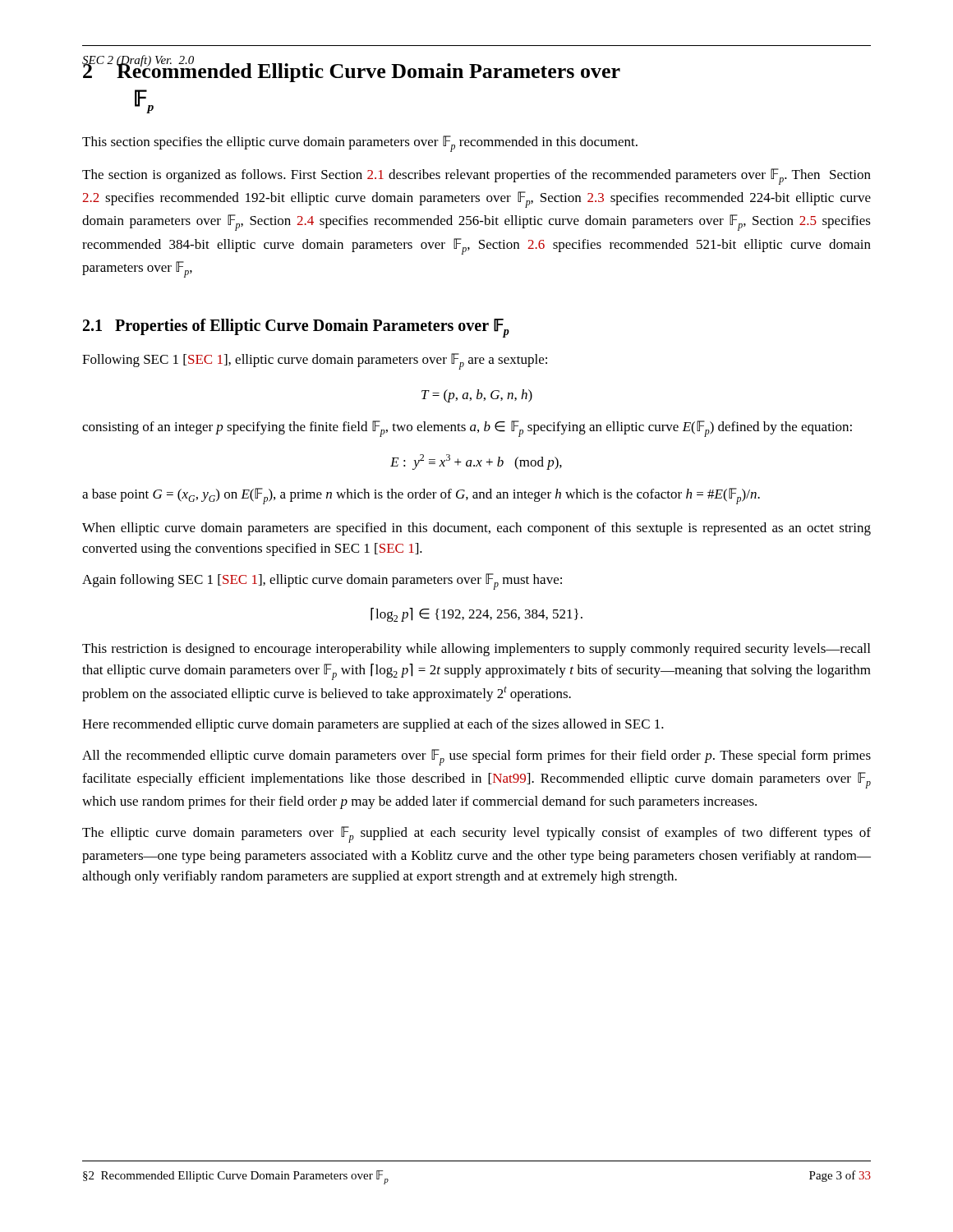The width and height of the screenshot is (953, 1232).
Task: Locate the text block that says "Here recommended elliptic curve domain parameters are supplied"
Action: 476,724
